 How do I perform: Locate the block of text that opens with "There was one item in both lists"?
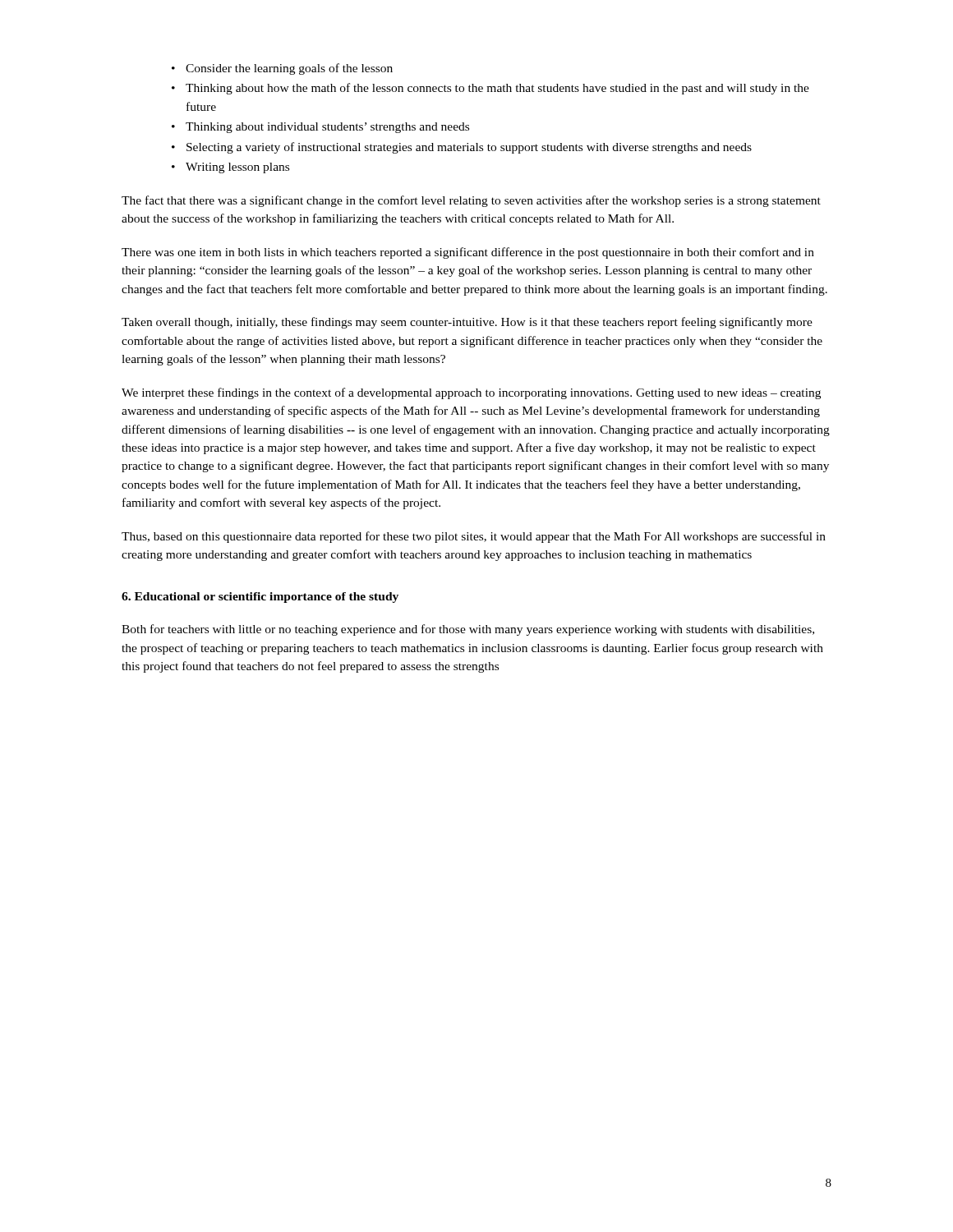[x=476, y=271]
